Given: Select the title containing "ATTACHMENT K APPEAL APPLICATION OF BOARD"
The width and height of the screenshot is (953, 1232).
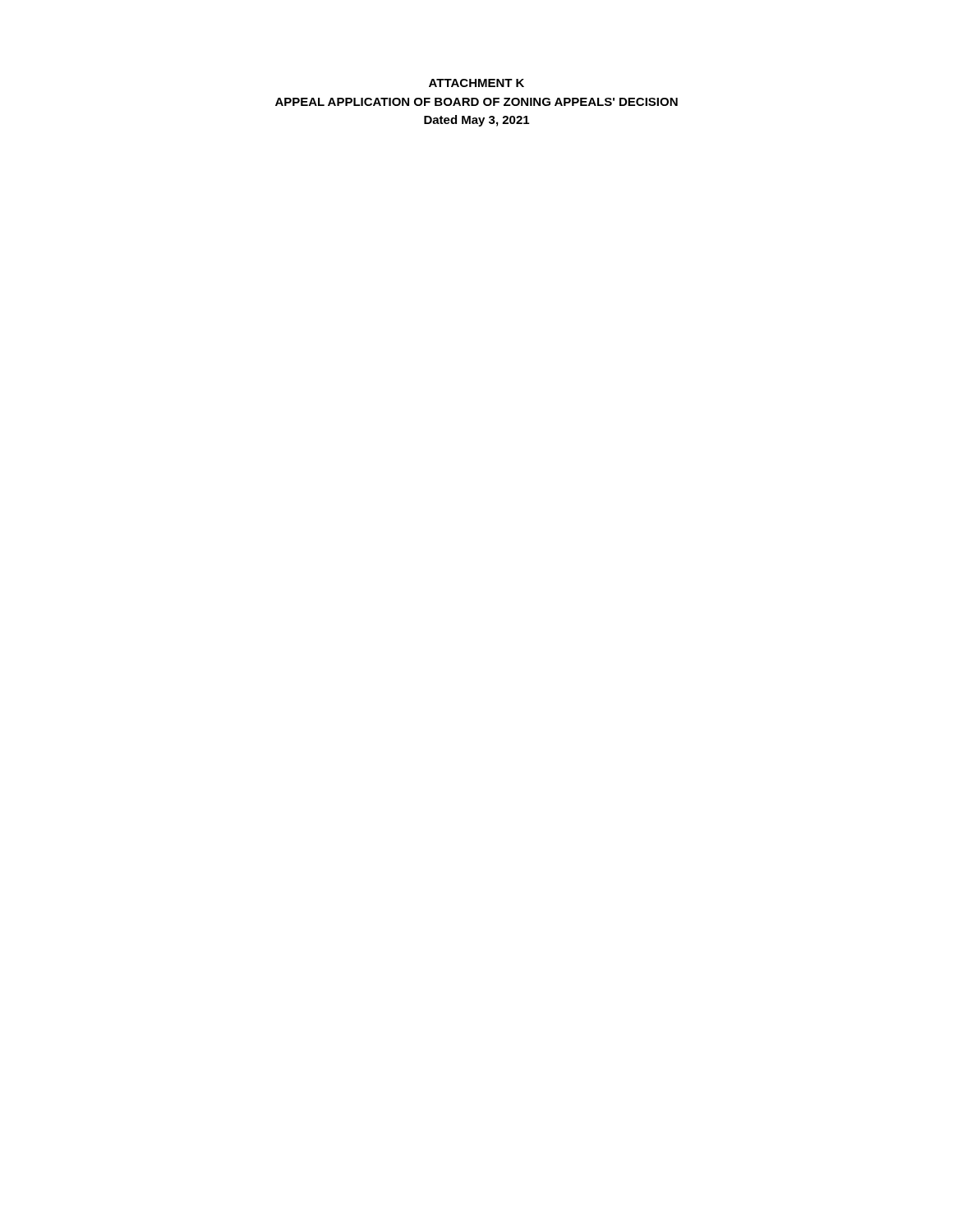Looking at the screenshot, I should [x=476, y=102].
